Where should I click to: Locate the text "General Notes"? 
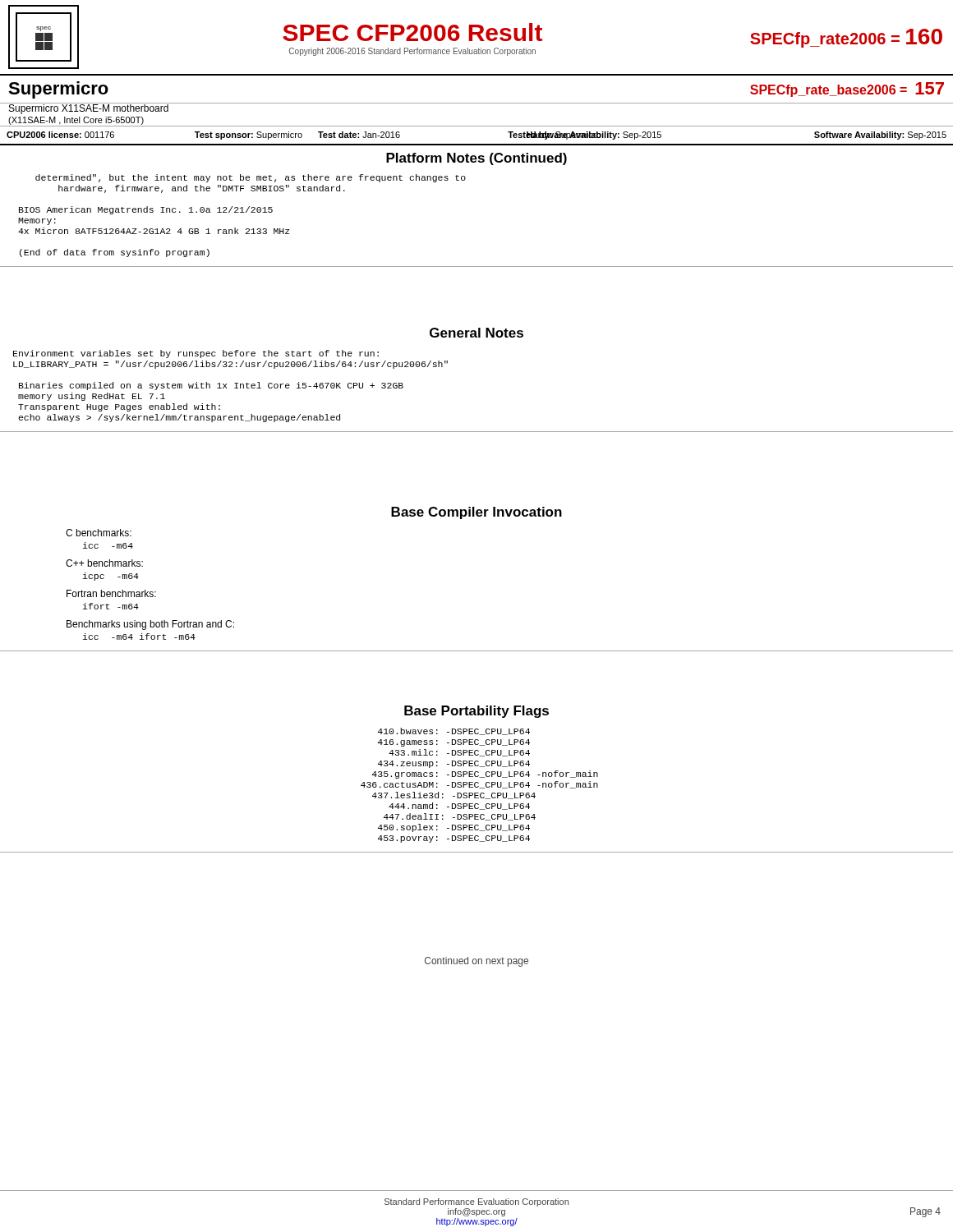[x=476, y=333]
